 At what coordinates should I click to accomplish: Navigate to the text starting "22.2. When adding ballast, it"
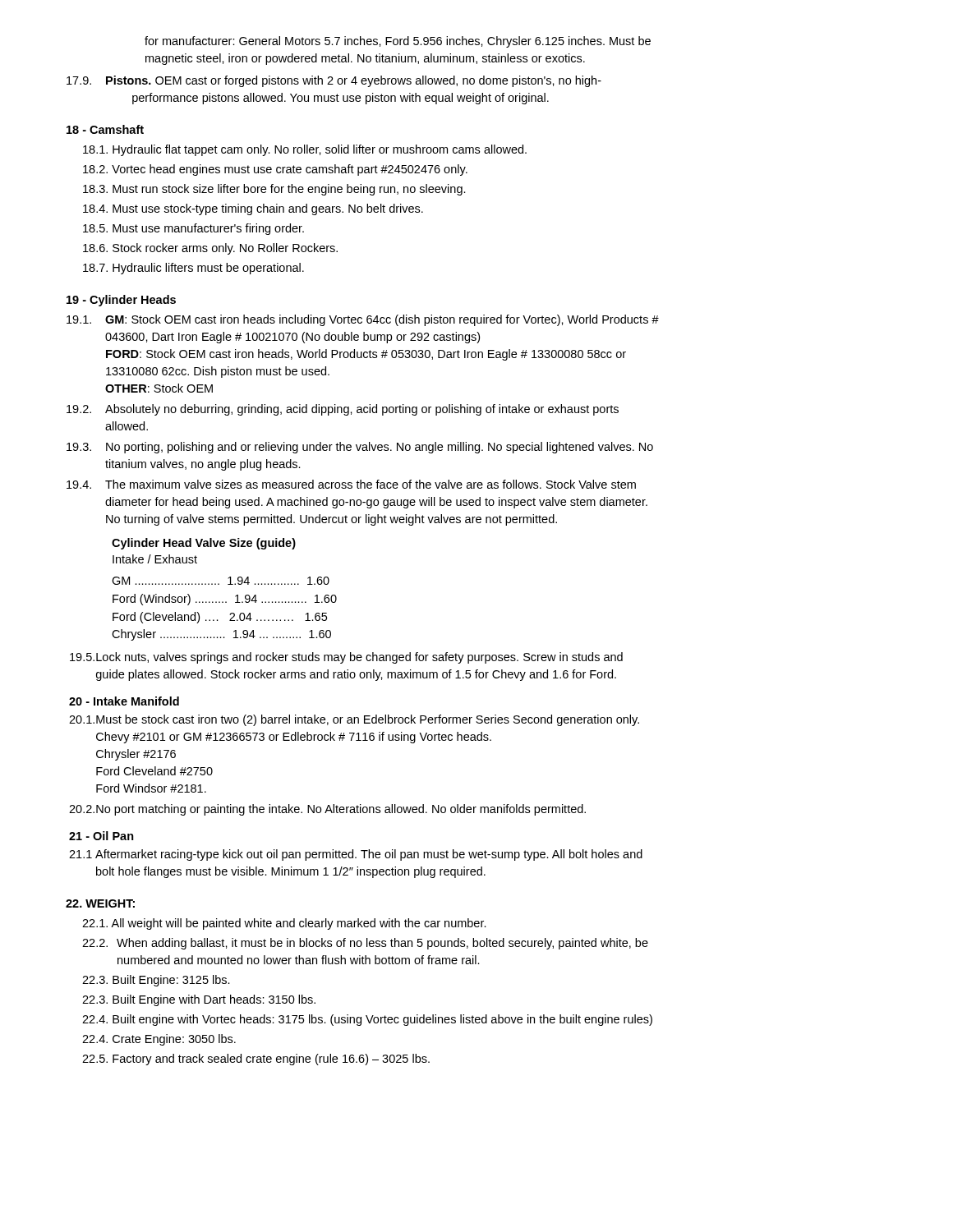click(365, 952)
